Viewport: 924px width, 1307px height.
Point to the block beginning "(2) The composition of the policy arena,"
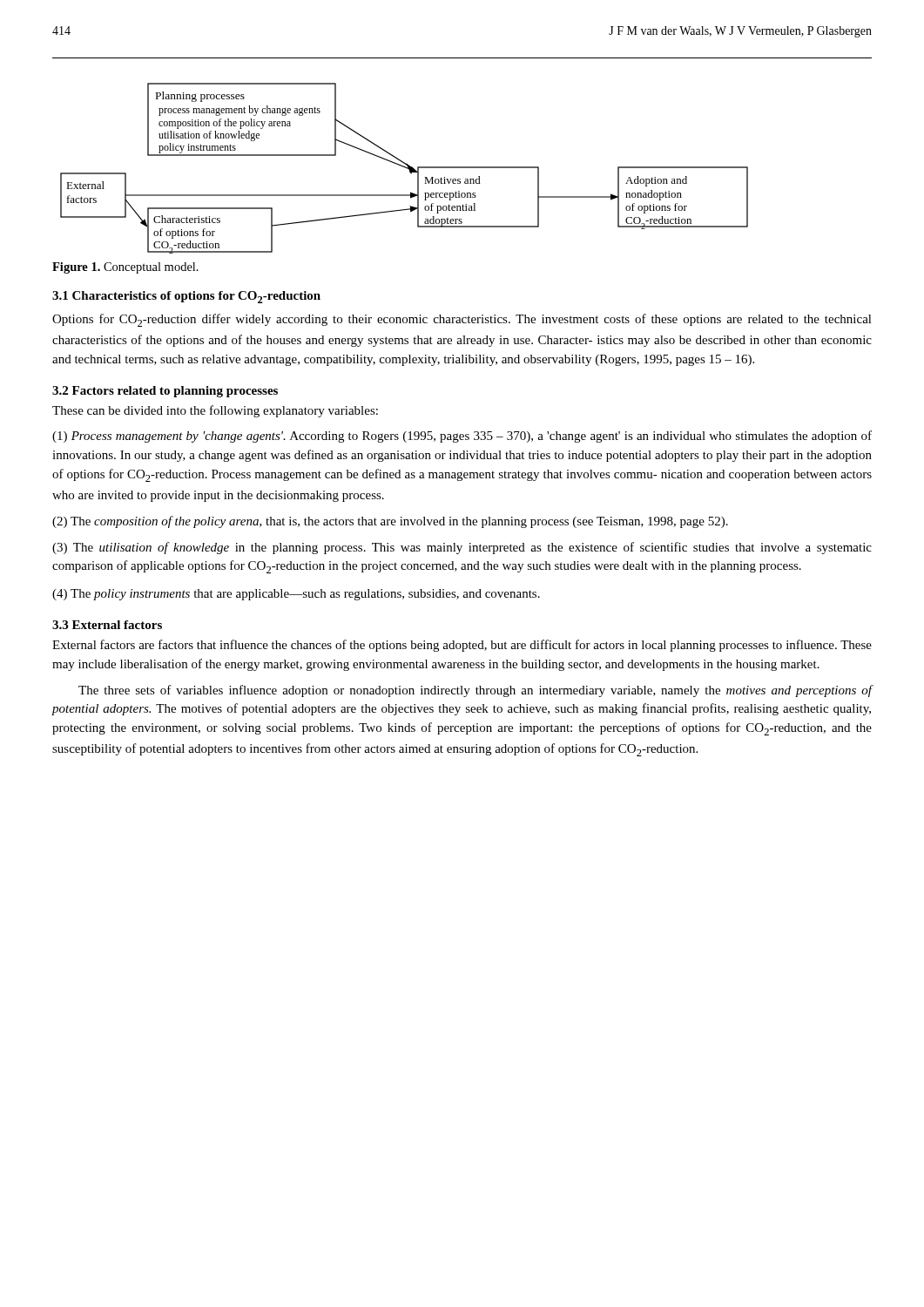(x=462, y=522)
